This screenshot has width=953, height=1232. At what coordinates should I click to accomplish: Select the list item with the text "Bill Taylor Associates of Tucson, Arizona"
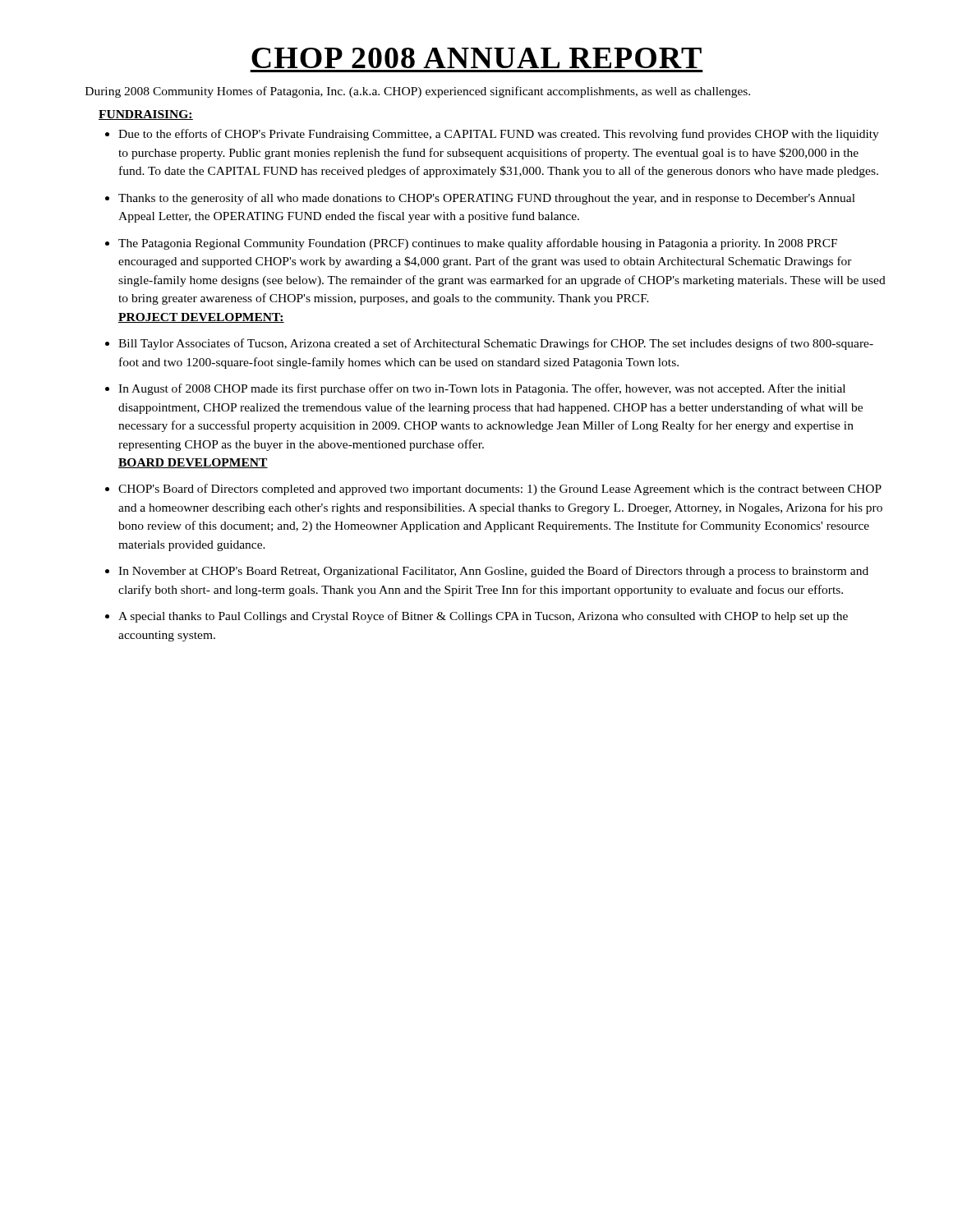click(496, 352)
